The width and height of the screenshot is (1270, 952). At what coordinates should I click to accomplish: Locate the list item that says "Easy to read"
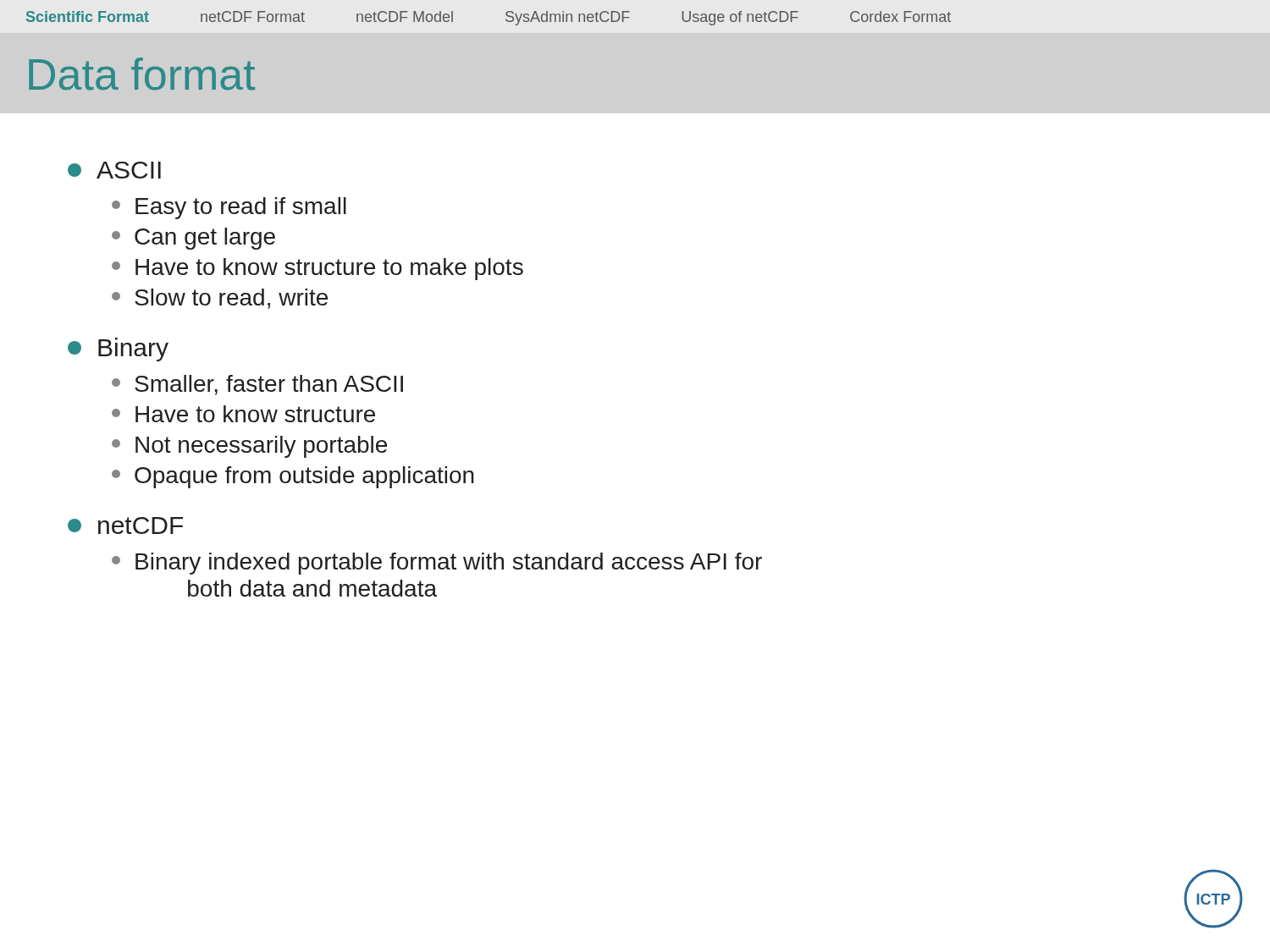pyautogui.click(x=229, y=206)
